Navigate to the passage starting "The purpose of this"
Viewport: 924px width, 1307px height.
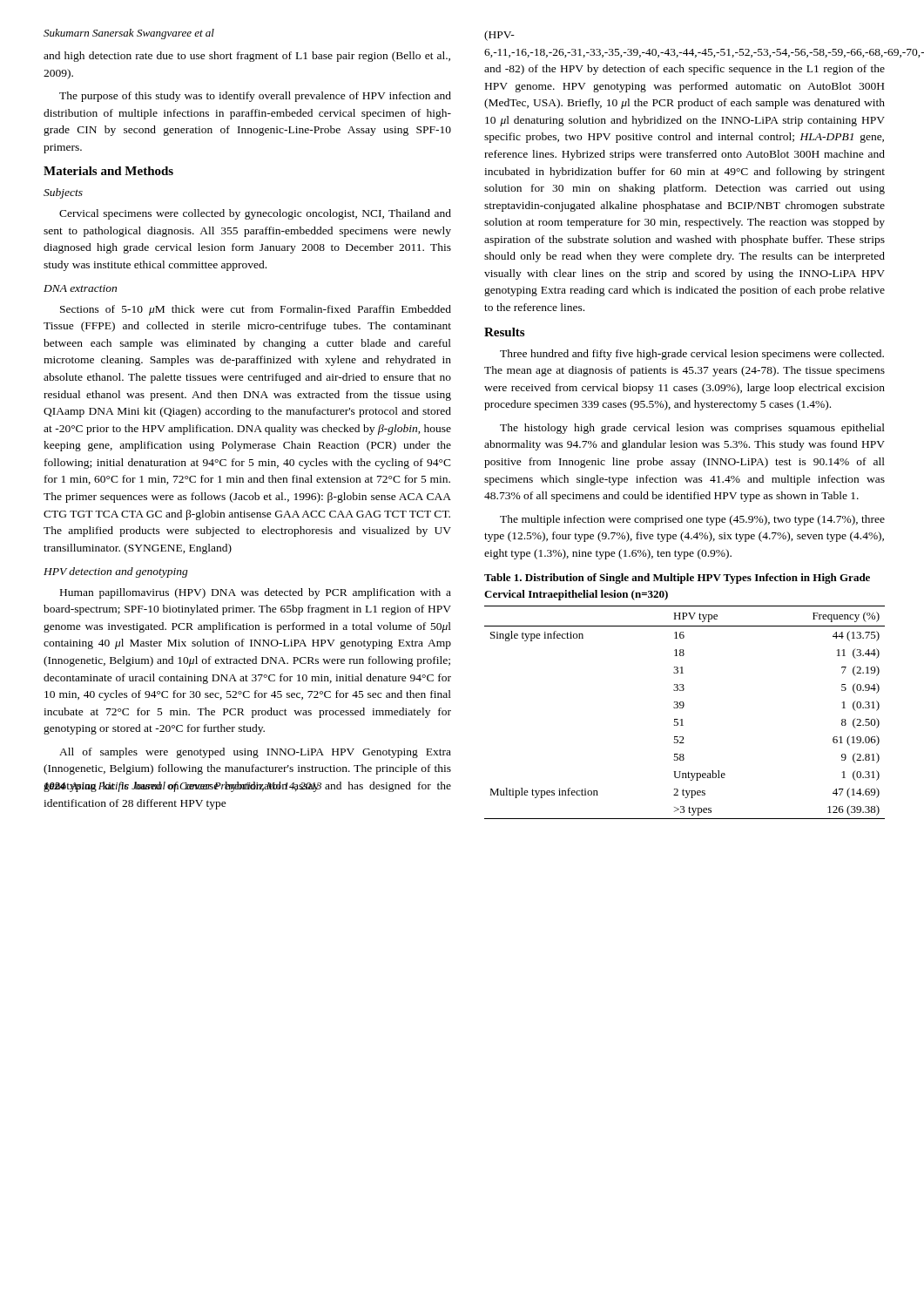click(247, 121)
